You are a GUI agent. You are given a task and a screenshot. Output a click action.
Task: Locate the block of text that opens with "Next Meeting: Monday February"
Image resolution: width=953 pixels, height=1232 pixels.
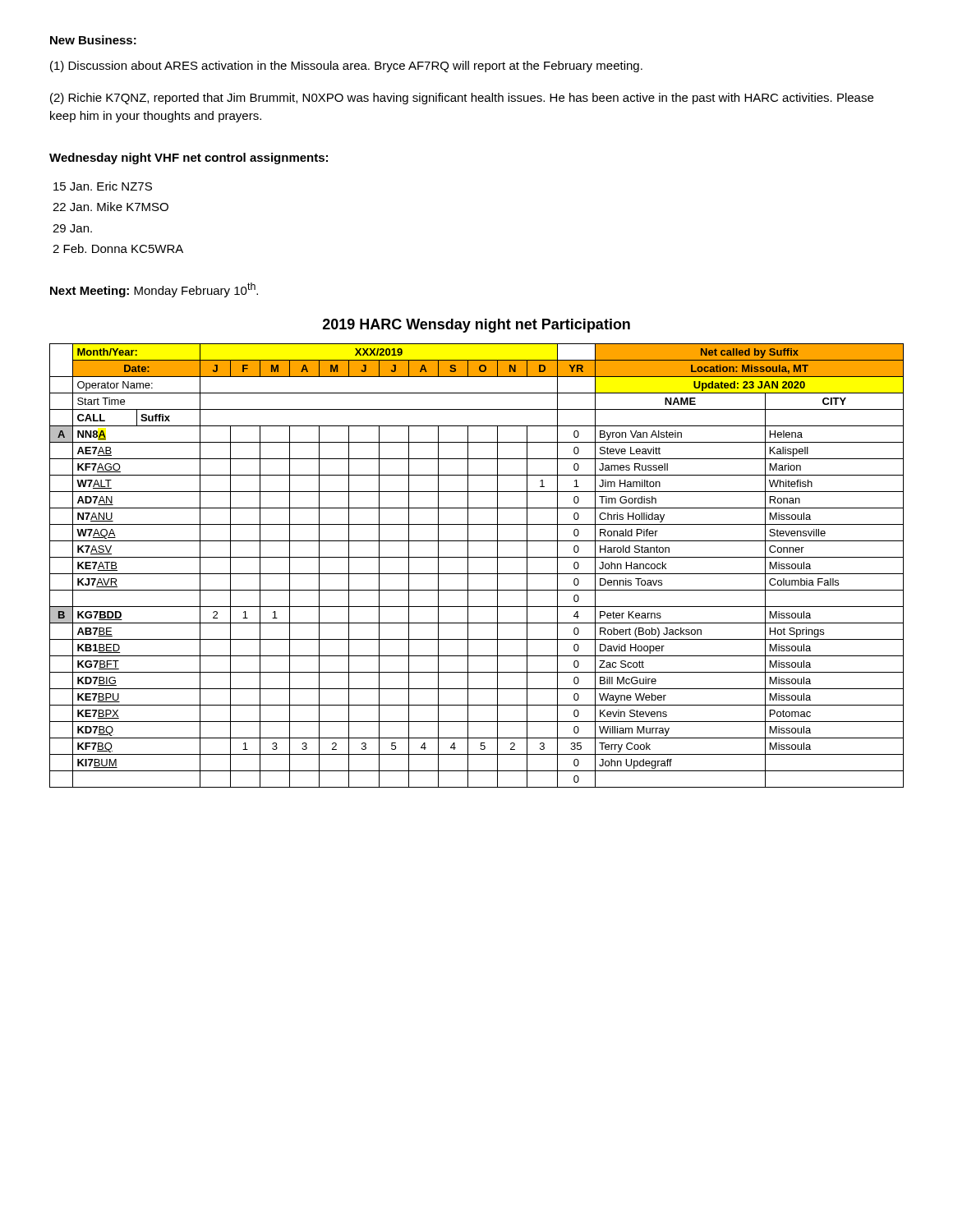click(x=154, y=289)
